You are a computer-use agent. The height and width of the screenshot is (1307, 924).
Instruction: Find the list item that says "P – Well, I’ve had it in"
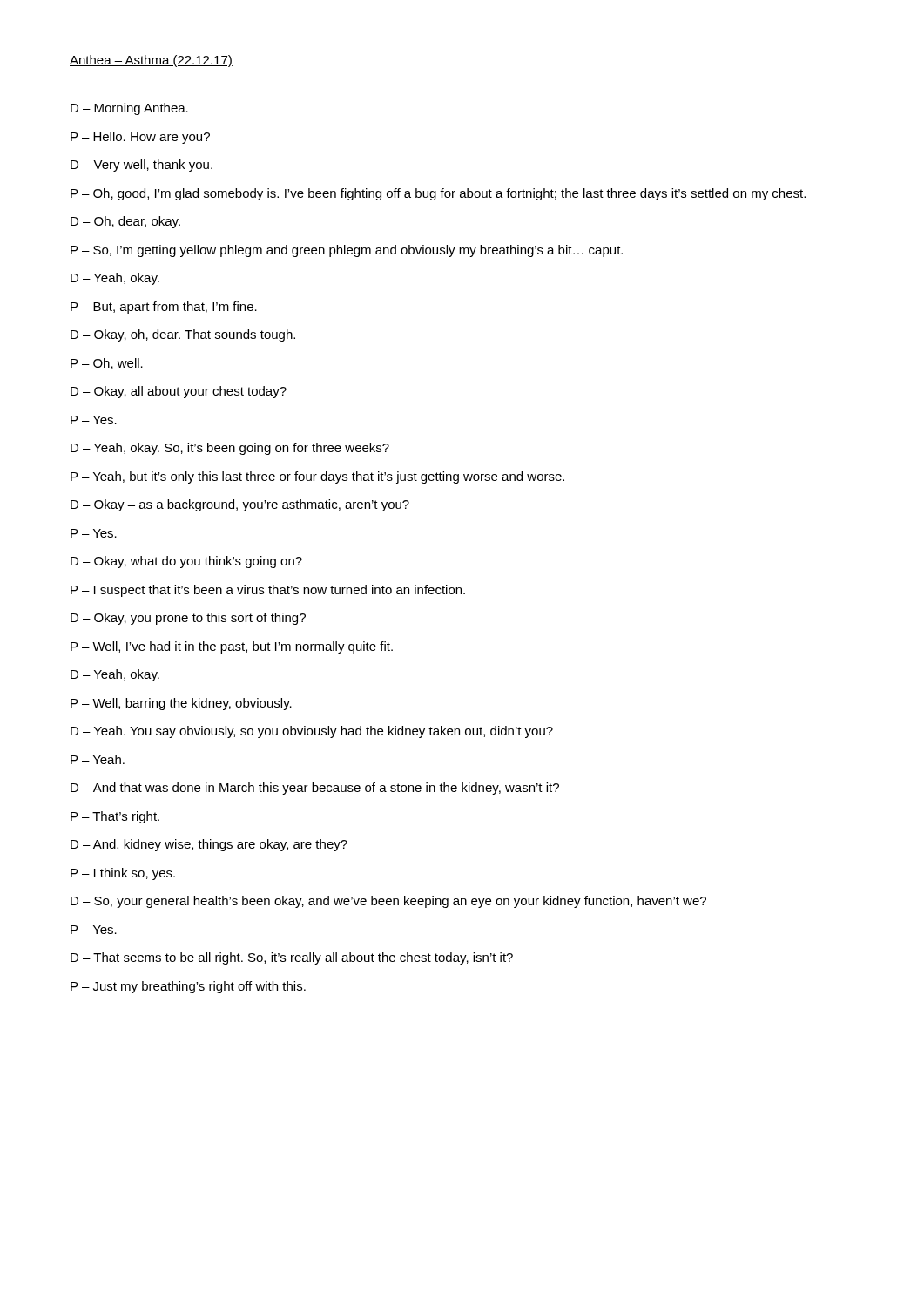pyautogui.click(x=232, y=646)
